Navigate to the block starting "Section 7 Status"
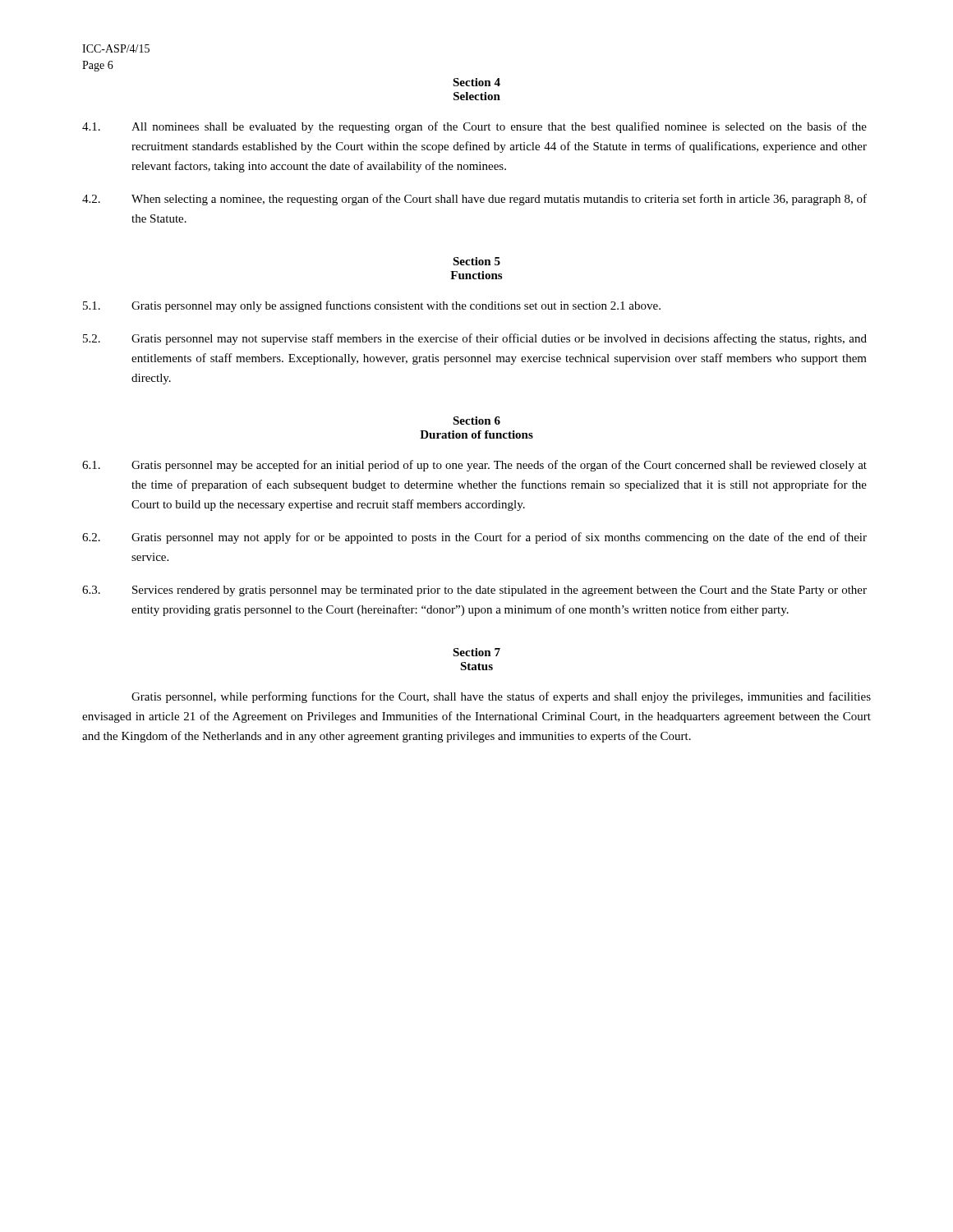The height and width of the screenshot is (1232, 953). click(x=476, y=660)
